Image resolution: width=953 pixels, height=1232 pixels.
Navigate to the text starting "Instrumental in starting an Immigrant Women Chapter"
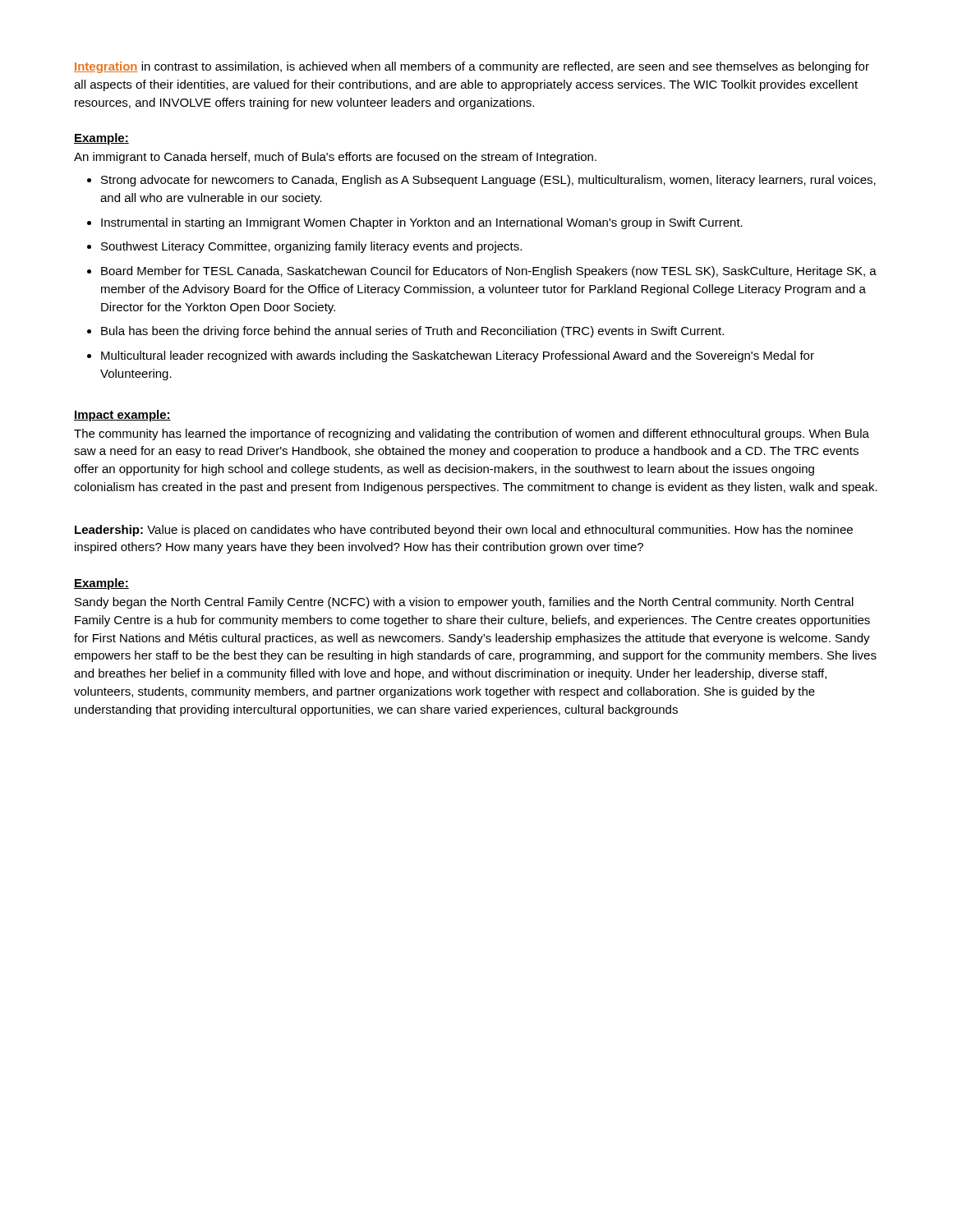point(476,222)
